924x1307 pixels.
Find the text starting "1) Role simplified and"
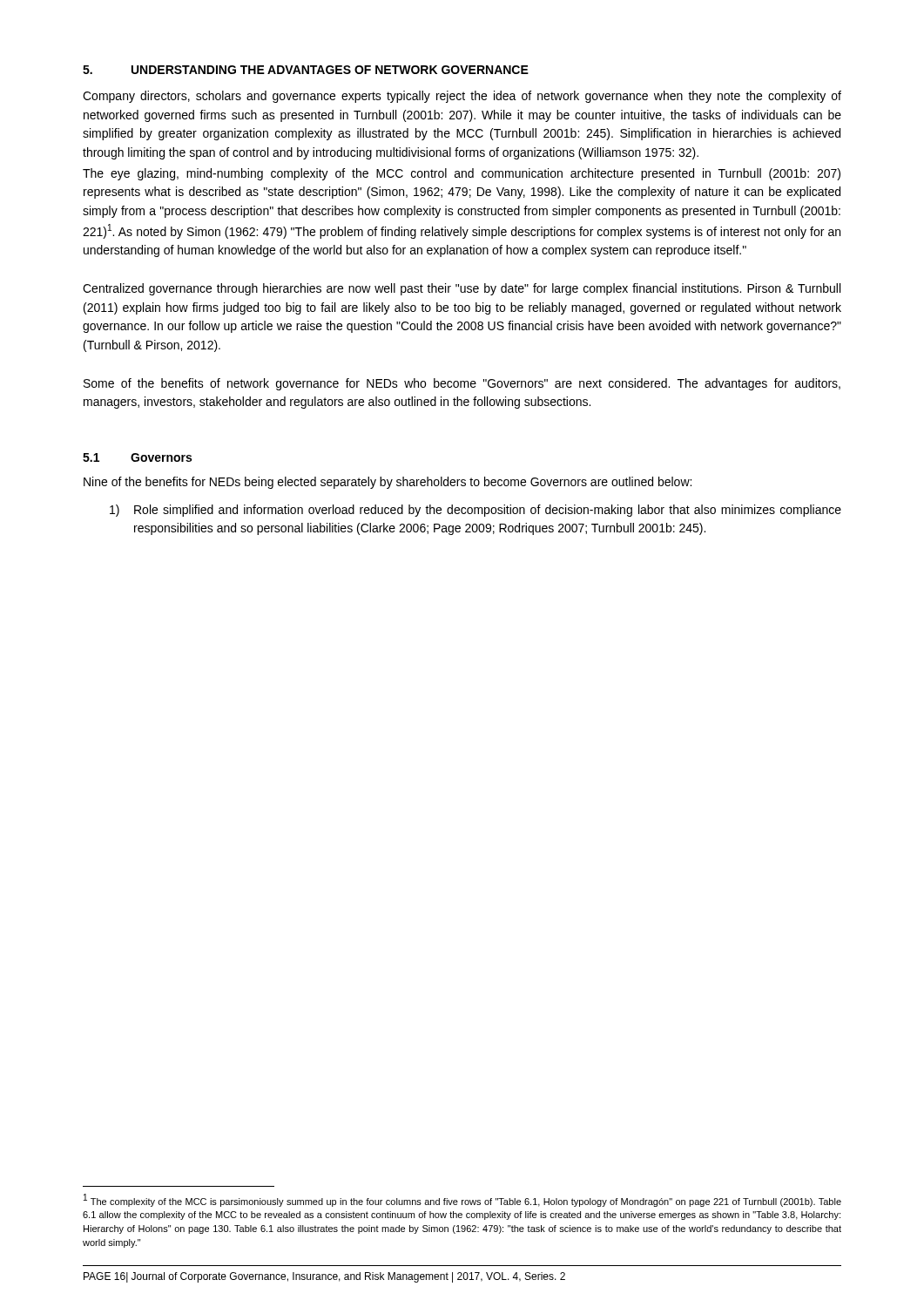(x=475, y=520)
